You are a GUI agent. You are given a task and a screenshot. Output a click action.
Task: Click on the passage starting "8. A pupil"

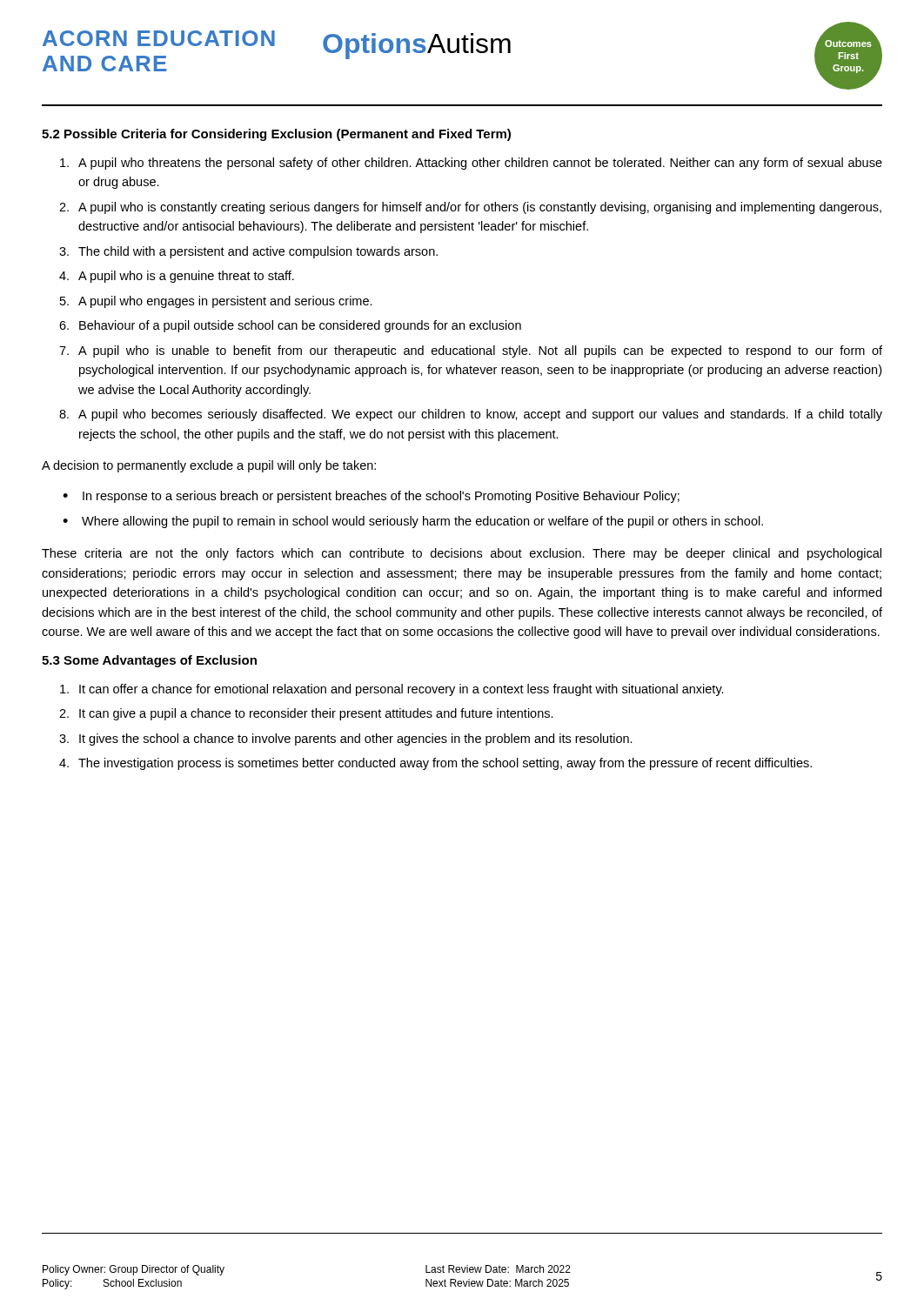tap(471, 424)
